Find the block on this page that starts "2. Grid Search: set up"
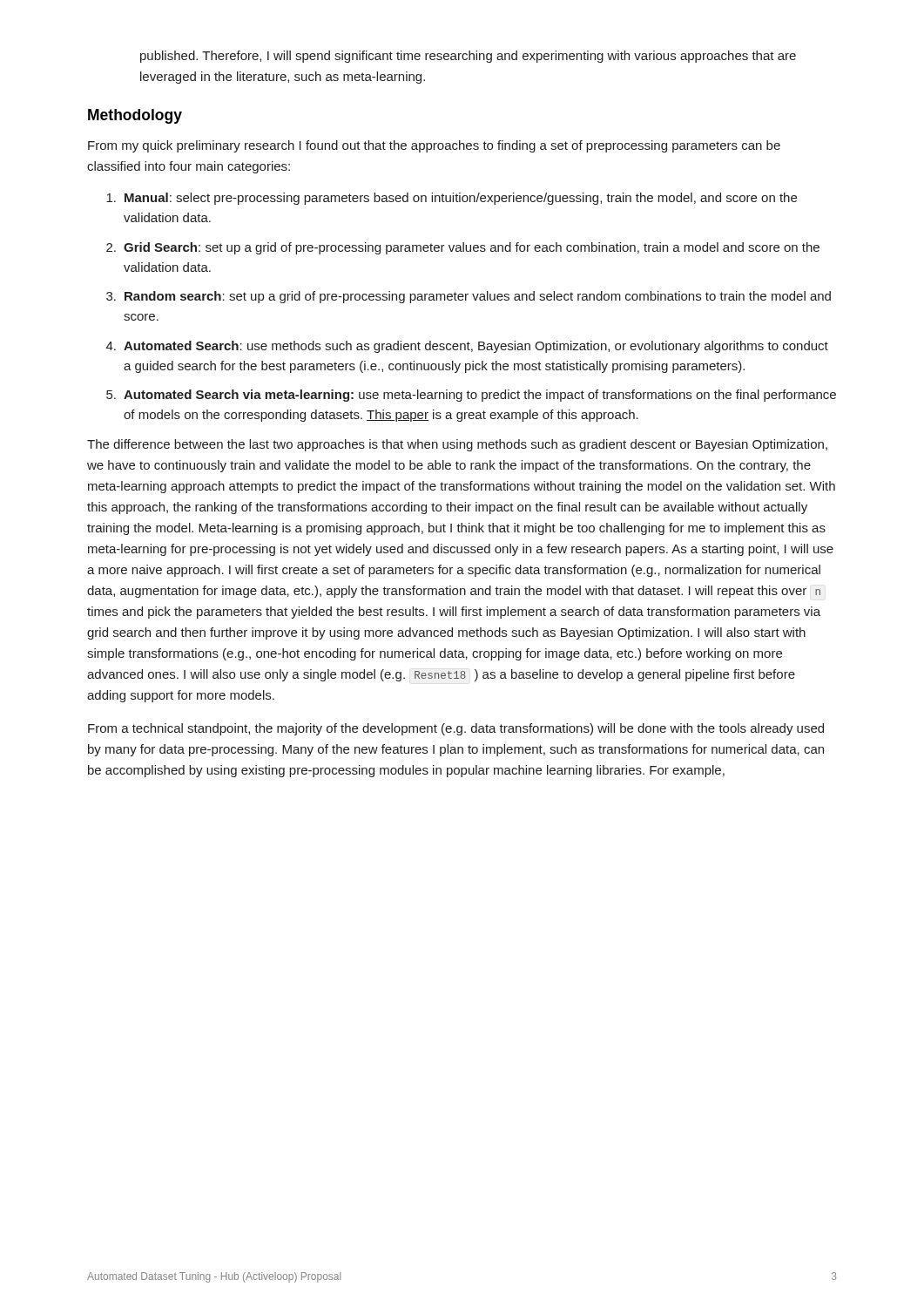 [x=462, y=257]
